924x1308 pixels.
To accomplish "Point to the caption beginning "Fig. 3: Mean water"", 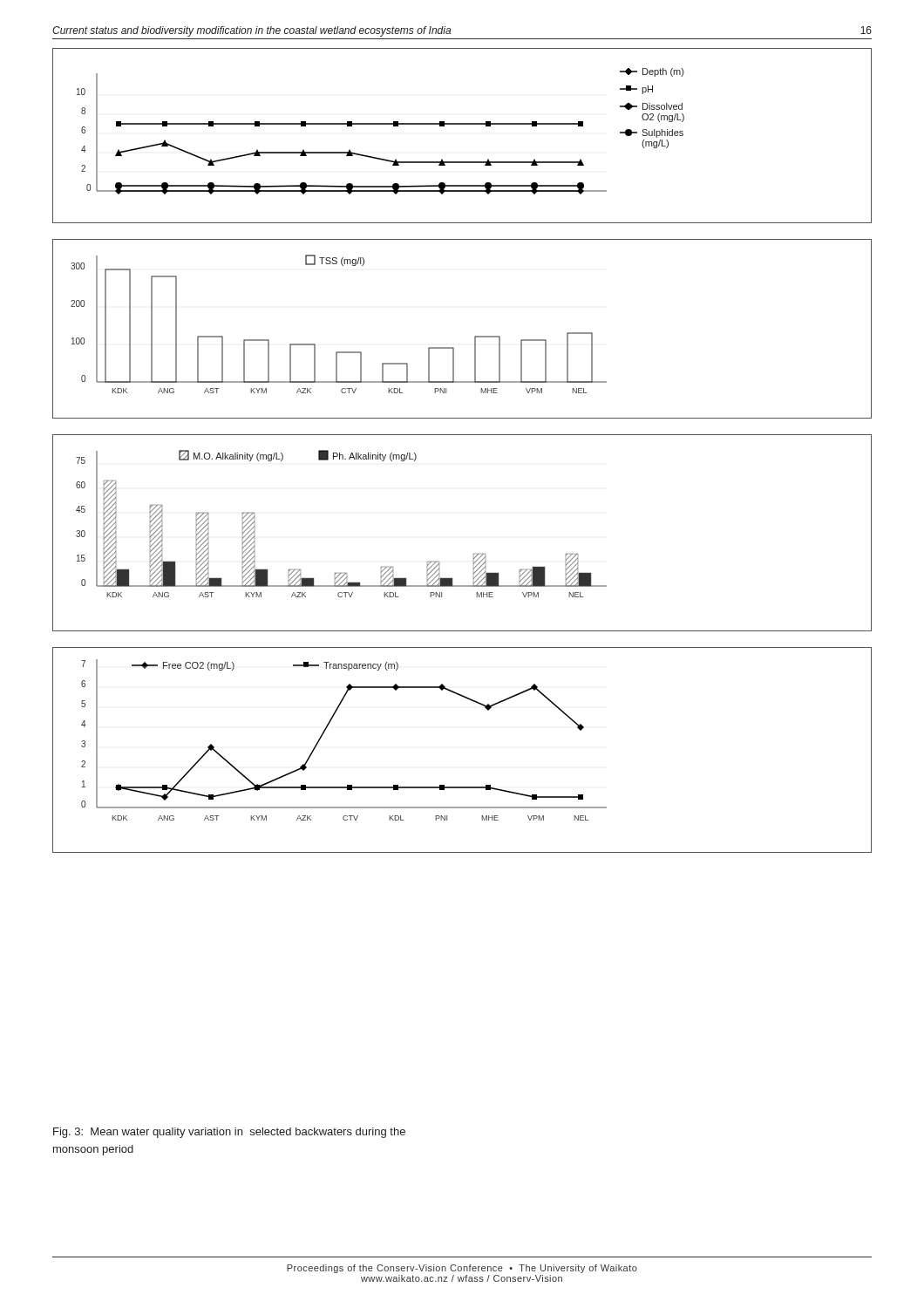I will (229, 1140).
